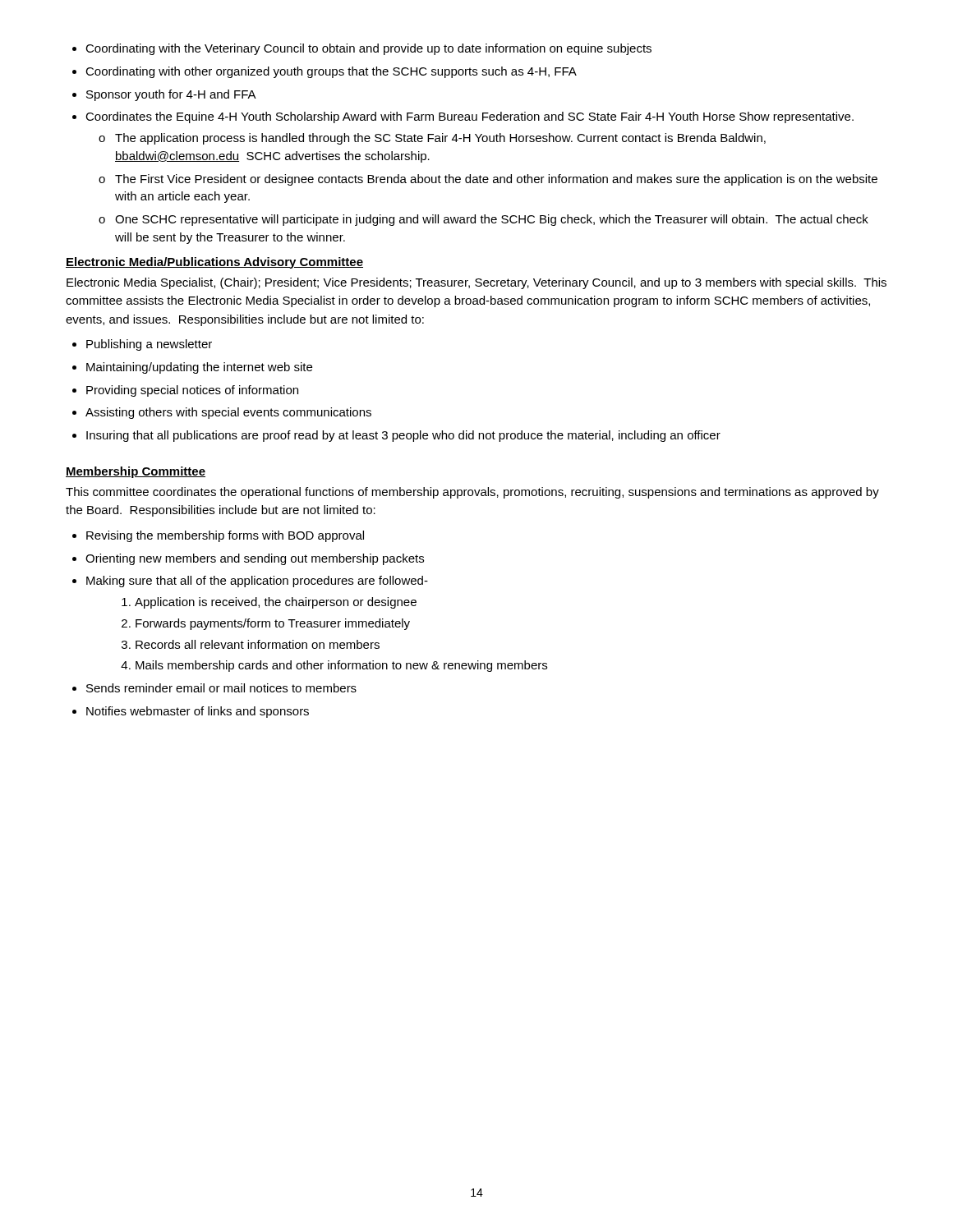Click on the passage starting "Electronic Media Specialist, (Chair); President; Vice"
The height and width of the screenshot is (1232, 953).
476,300
